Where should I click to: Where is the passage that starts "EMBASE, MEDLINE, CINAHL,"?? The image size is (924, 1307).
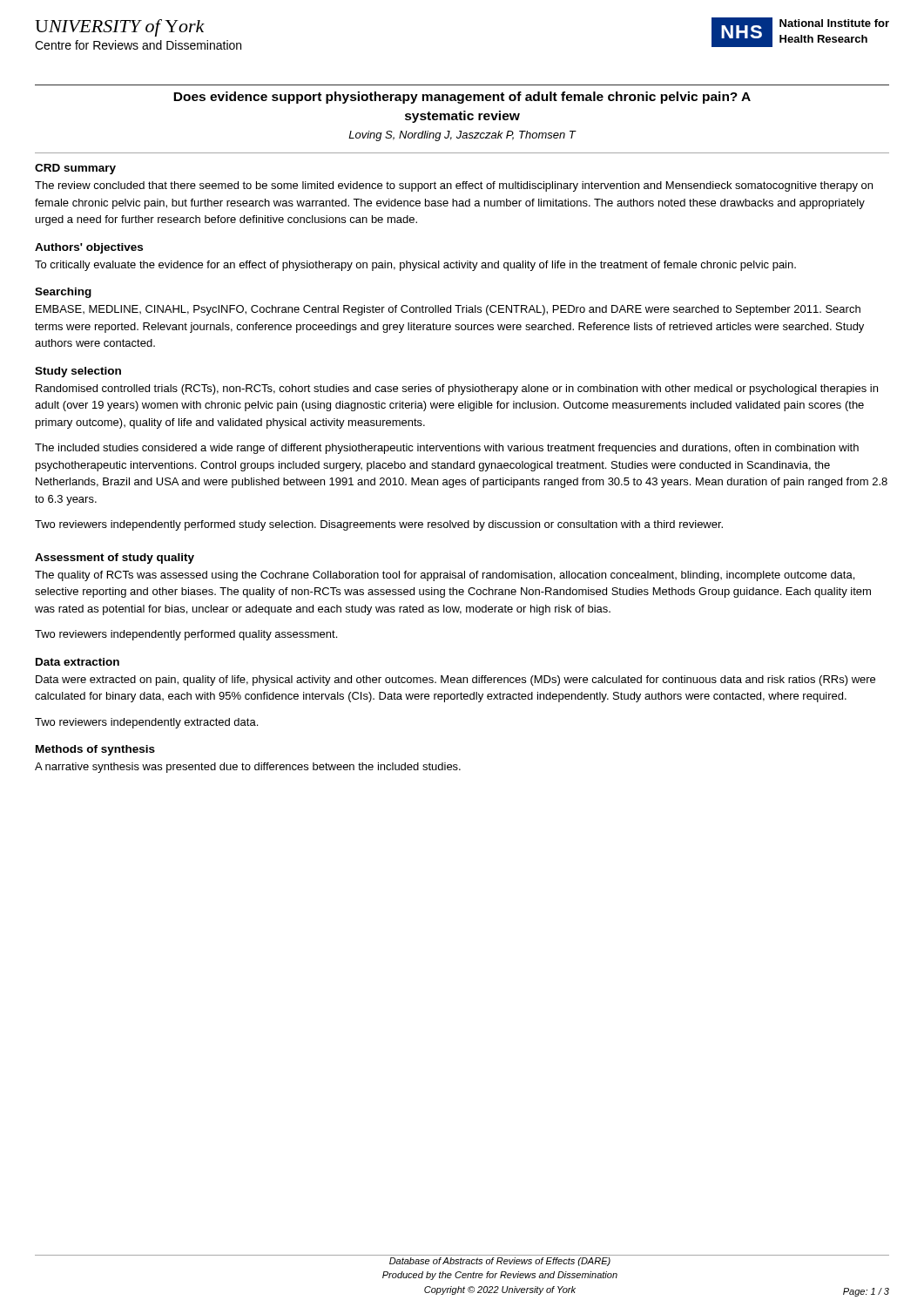click(462, 326)
